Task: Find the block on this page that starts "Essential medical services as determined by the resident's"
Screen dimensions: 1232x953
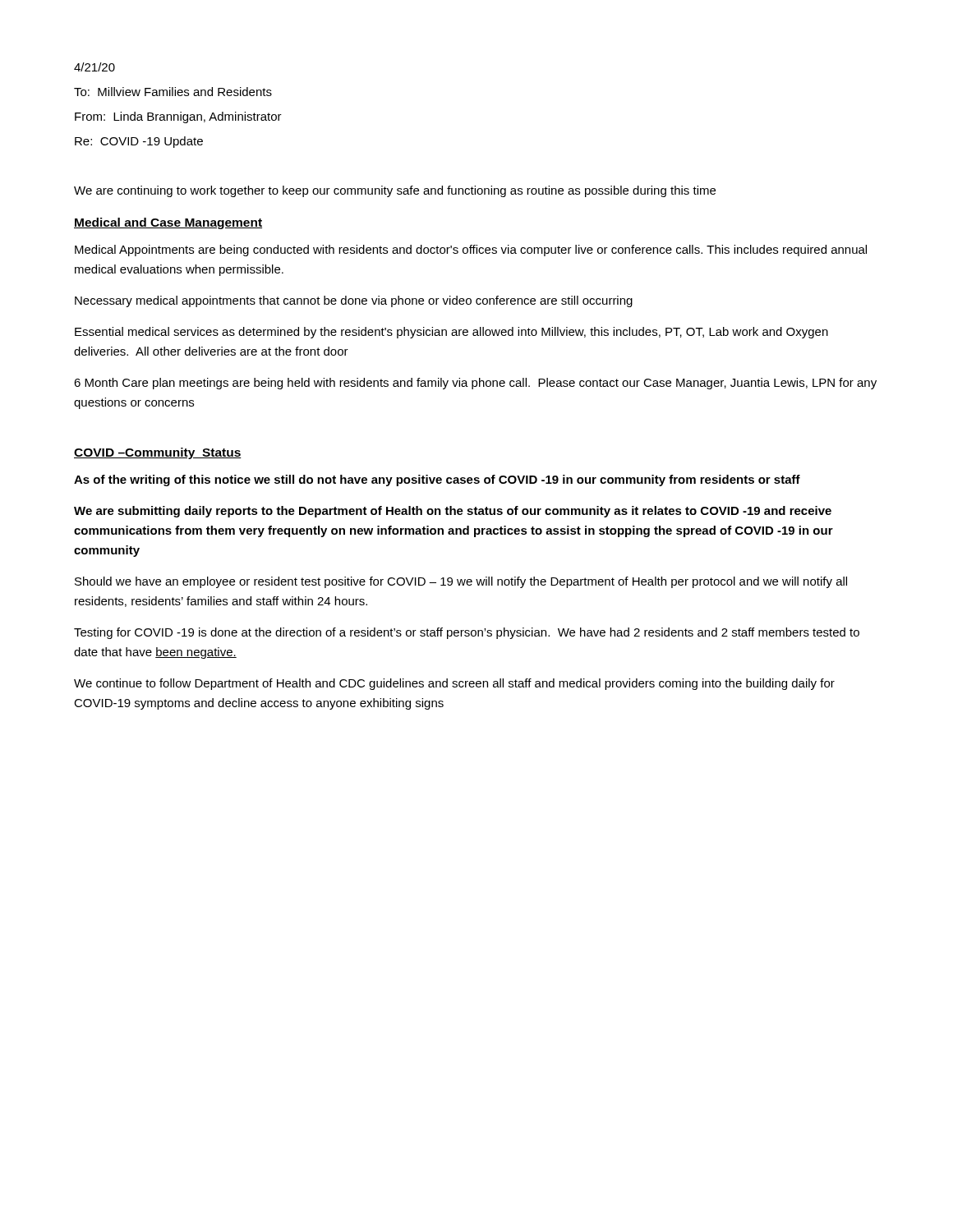Action: (451, 341)
